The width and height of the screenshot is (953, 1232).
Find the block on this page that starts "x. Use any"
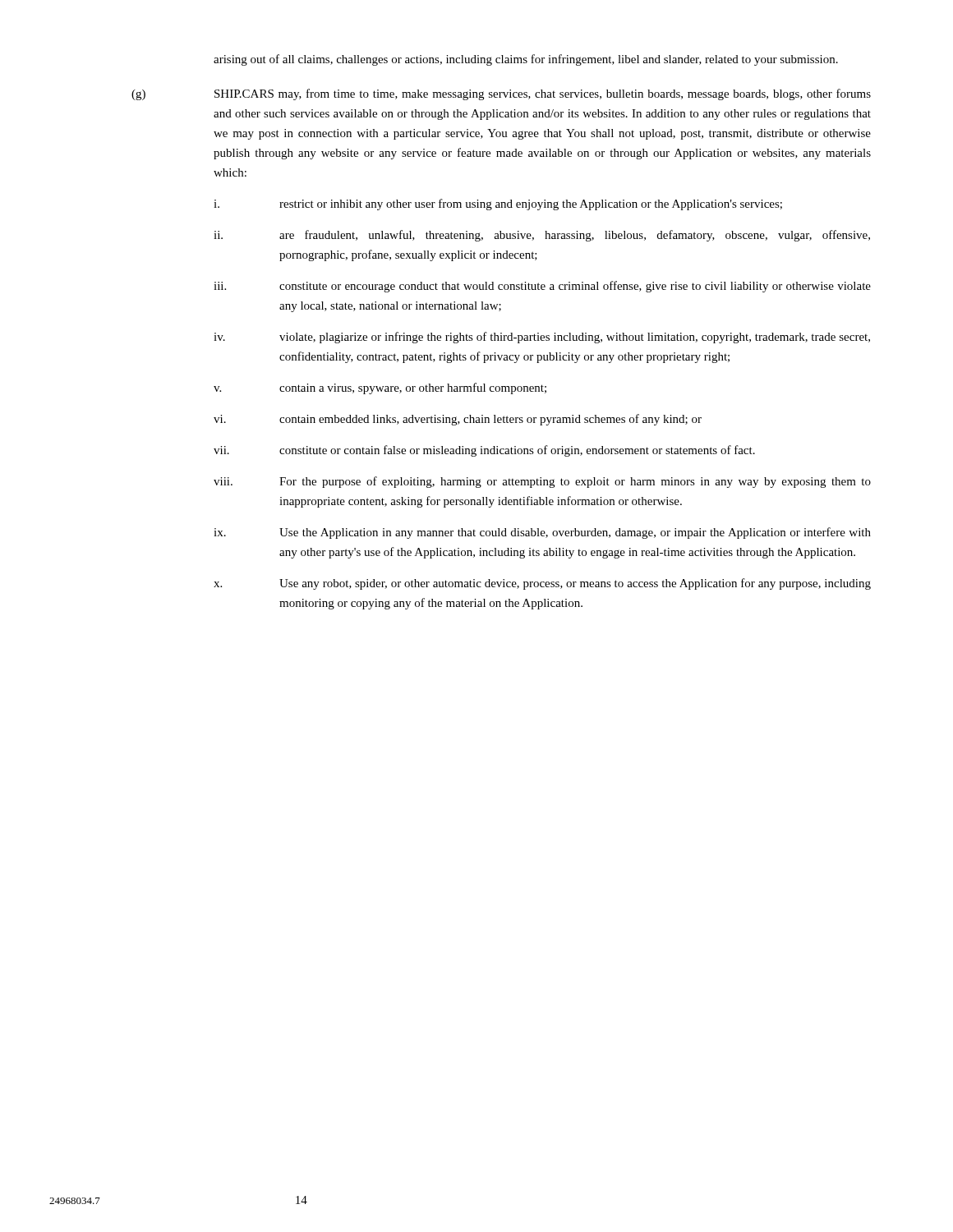[x=542, y=593]
